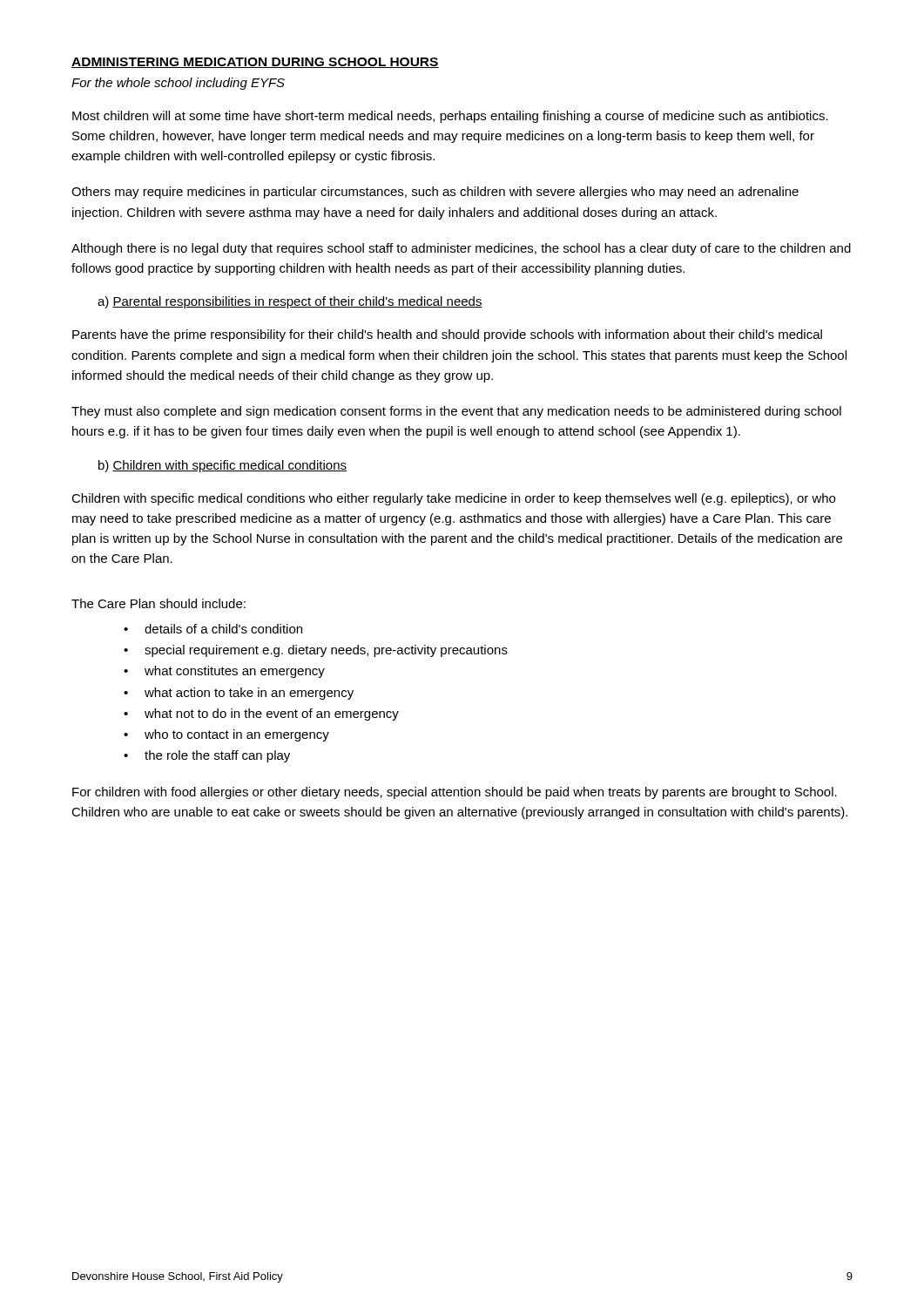Viewport: 924px width, 1307px height.
Task: Click the passage that begins "Children with specific medical conditions"
Action: (457, 528)
